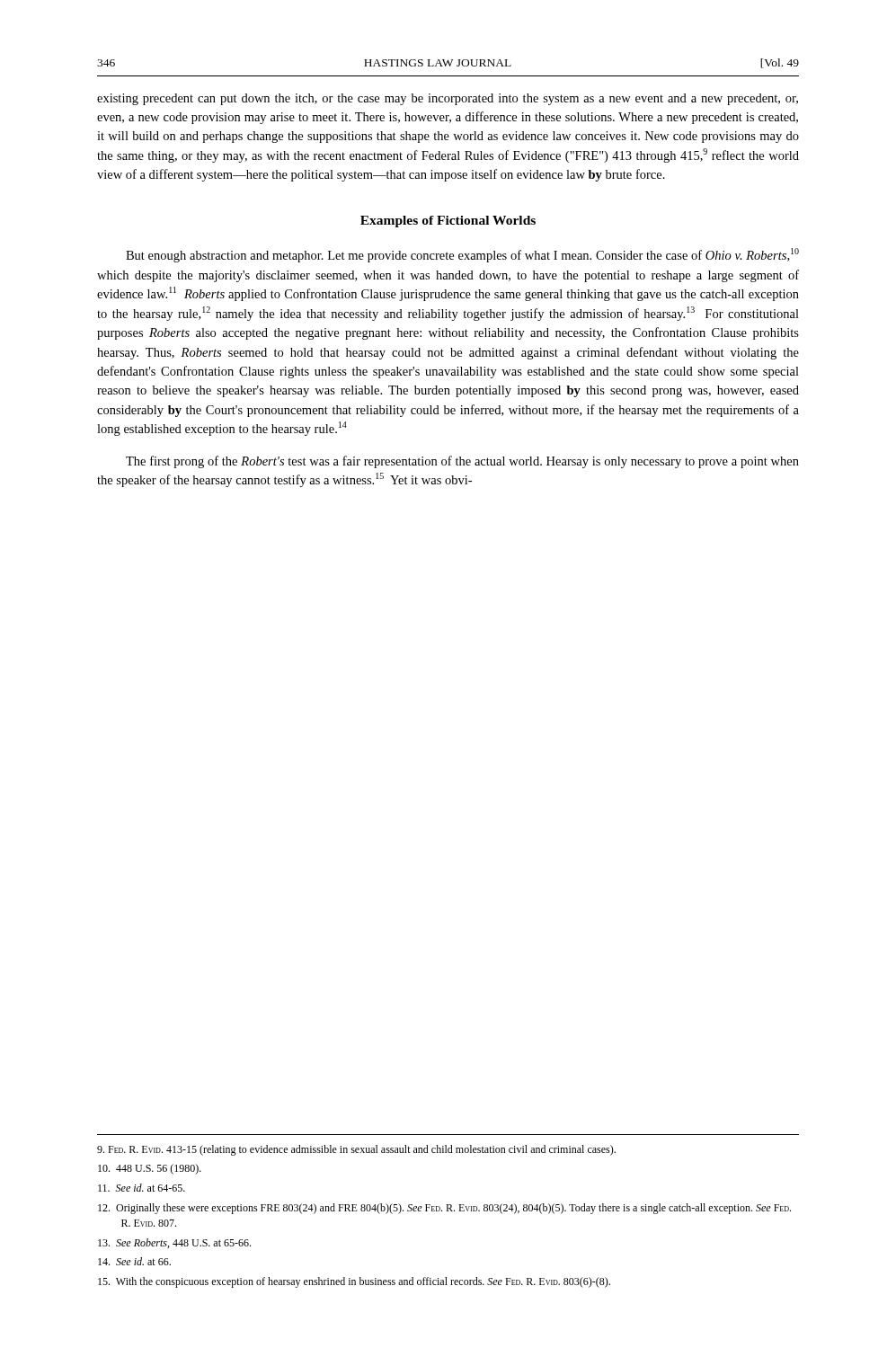Find the region starting "See id. at 64-65."

tap(141, 1188)
